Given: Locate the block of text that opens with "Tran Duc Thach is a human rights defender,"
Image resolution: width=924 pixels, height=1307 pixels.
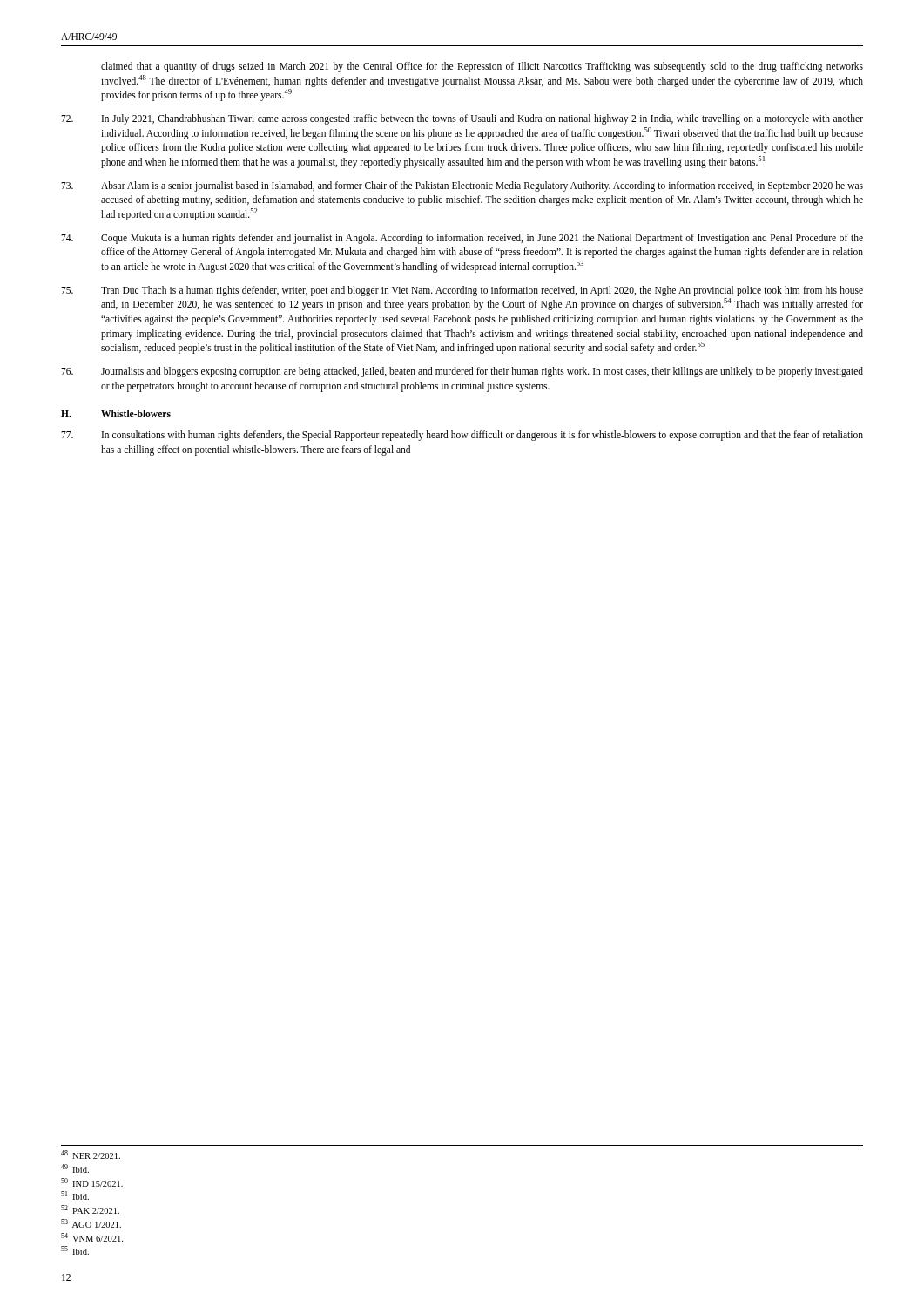Looking at the screenshot, I should tap(462, 319).
